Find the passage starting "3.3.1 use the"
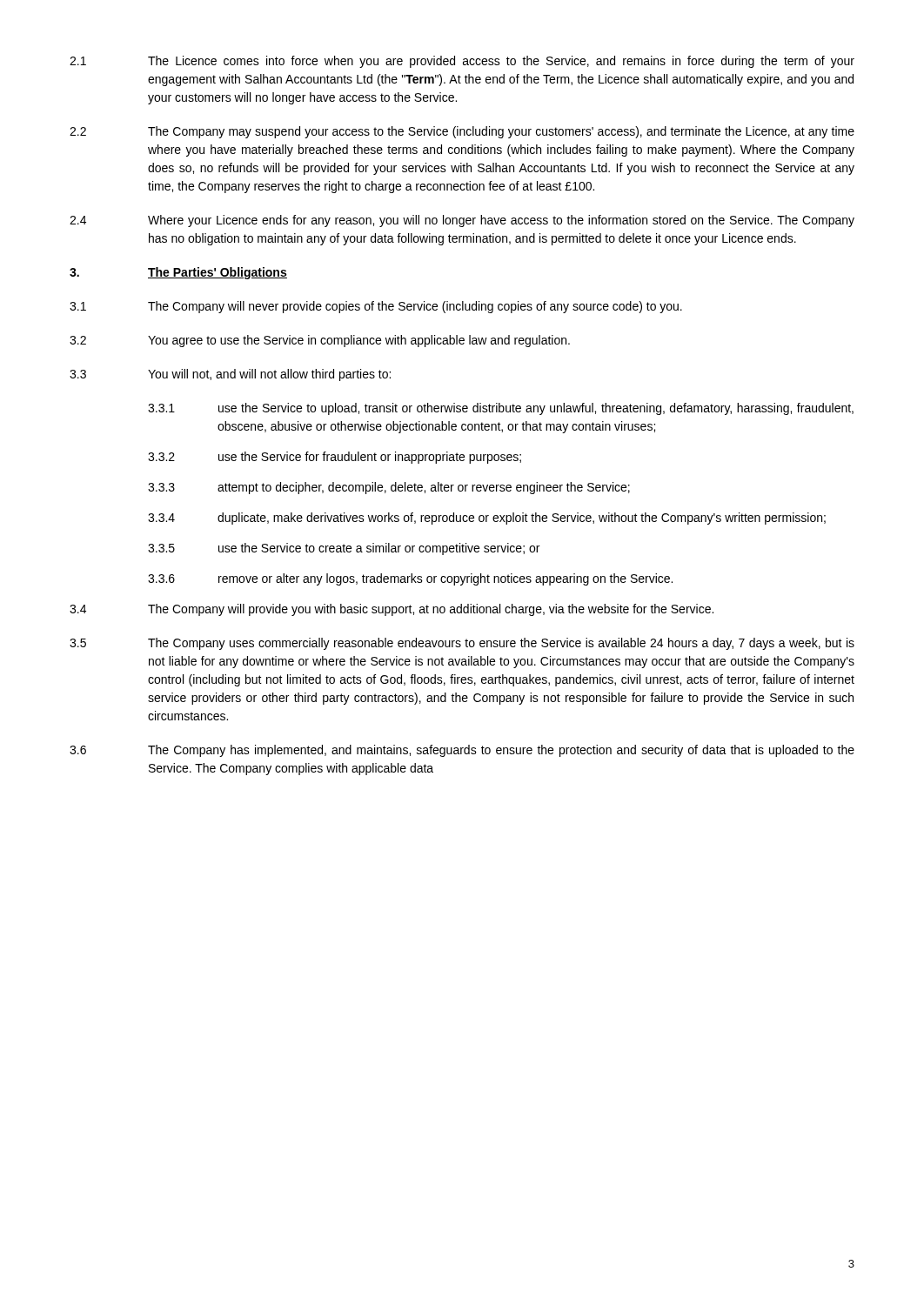Screen dimensions: 1305x924 (x=501, y=418)
